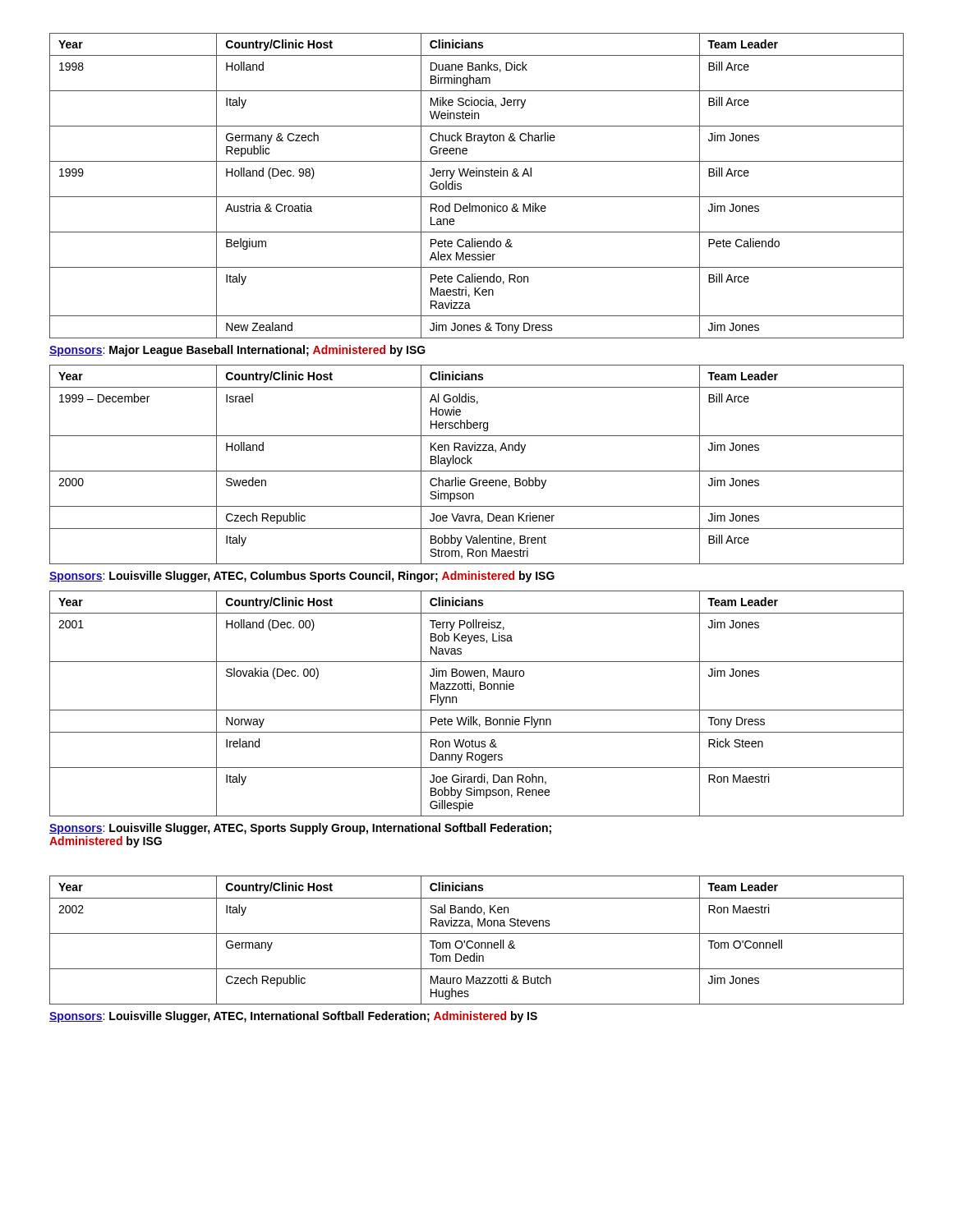Where is the passage that starts "Sponsors: Louisville Slugger, ATEC, Columbus Sports"?
953x1232 pixels.
pos(302,576)
